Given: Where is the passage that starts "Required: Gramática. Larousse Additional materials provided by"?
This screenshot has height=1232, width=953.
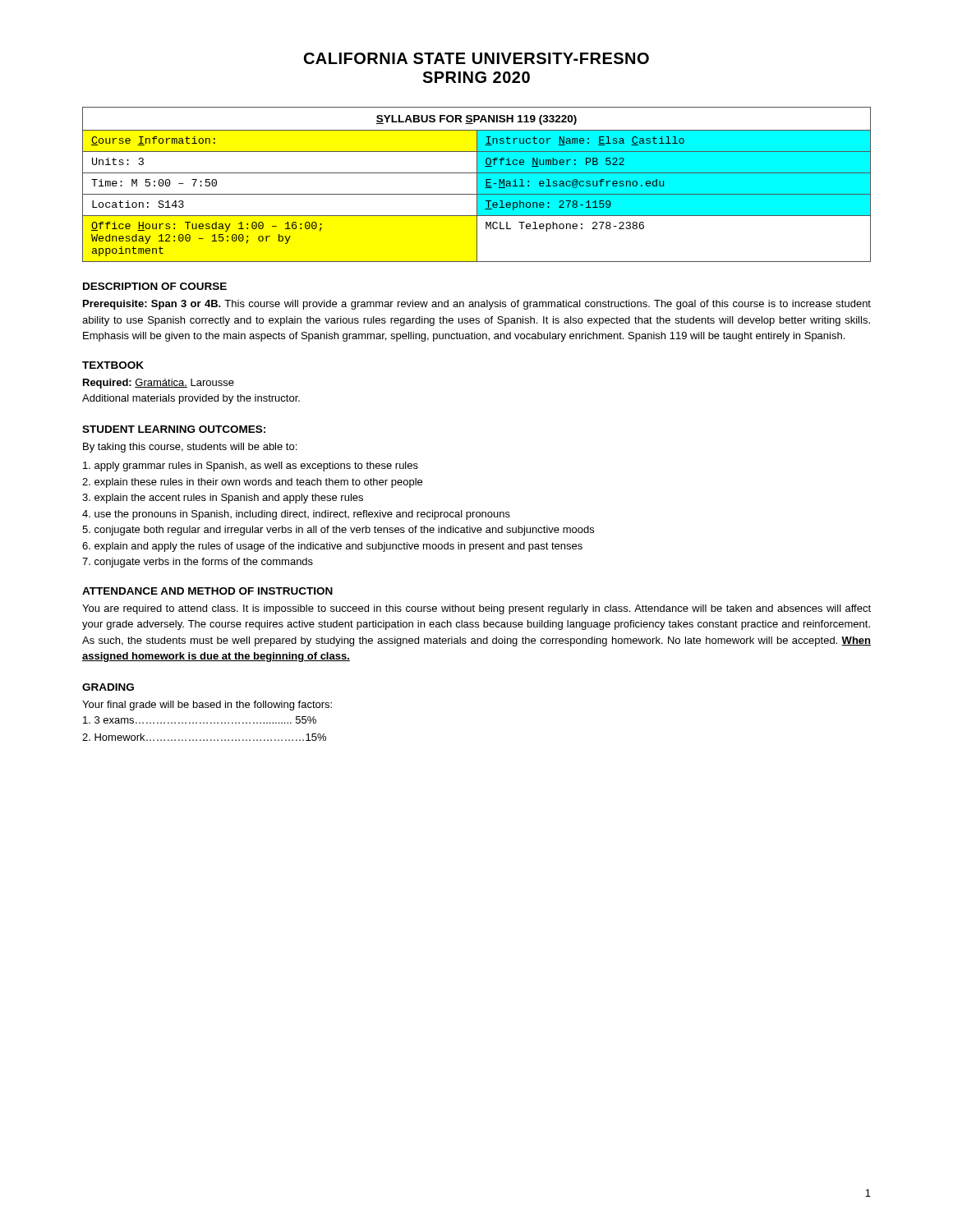Looking at the screenshot, I should click(191, 390).
